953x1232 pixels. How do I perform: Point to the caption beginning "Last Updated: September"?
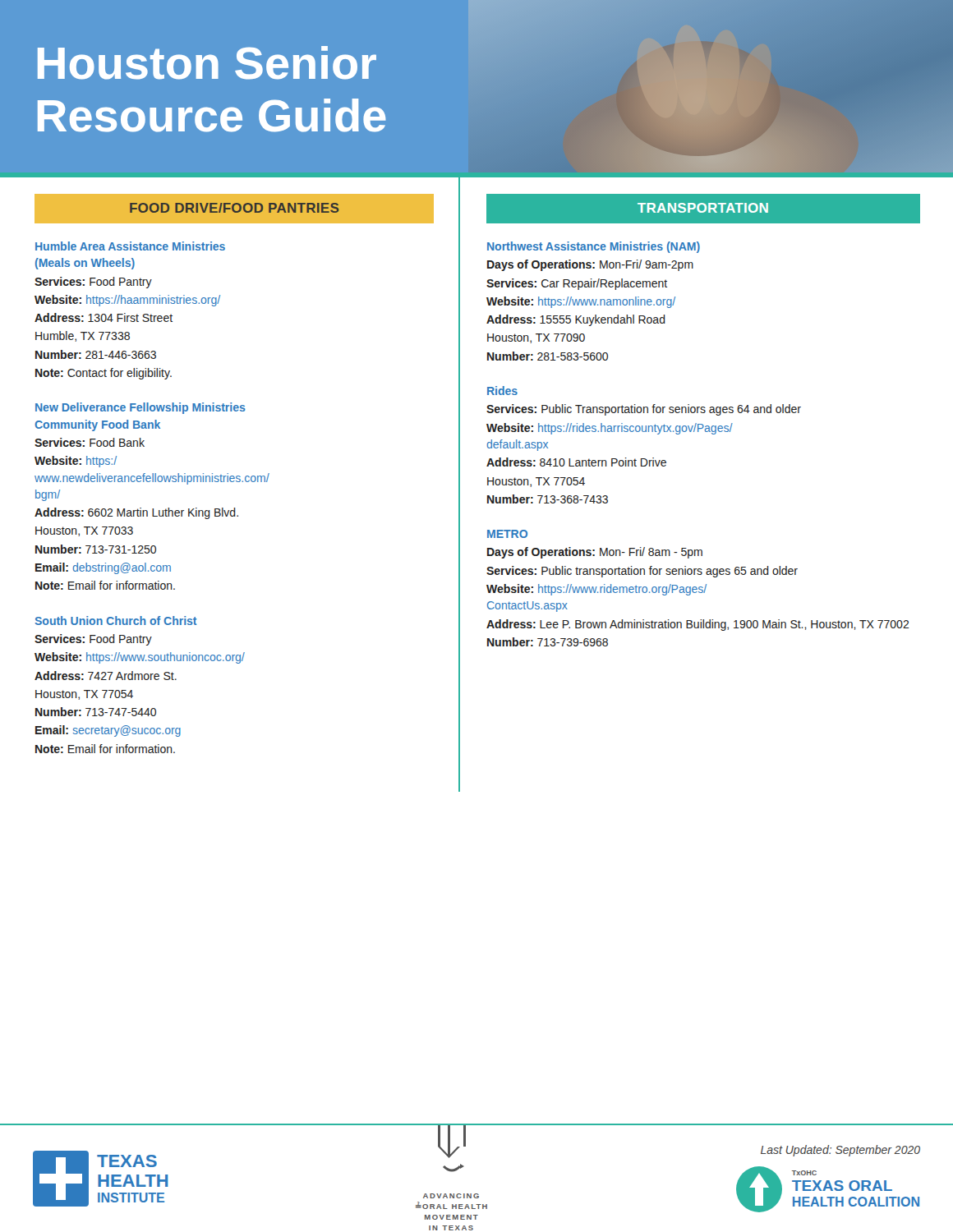(840, 1150)
